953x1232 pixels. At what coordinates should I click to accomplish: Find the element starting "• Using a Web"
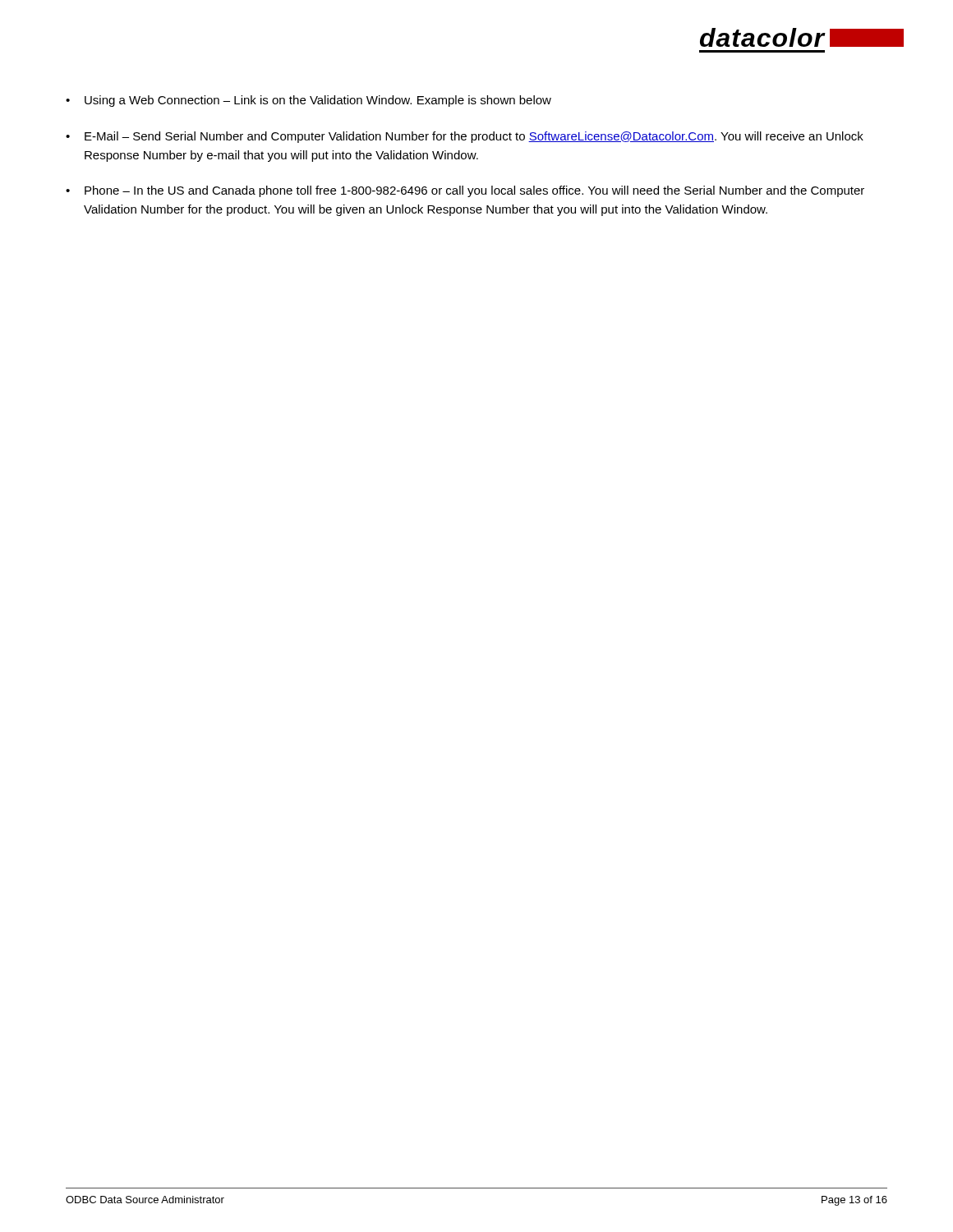coord(476,100)
